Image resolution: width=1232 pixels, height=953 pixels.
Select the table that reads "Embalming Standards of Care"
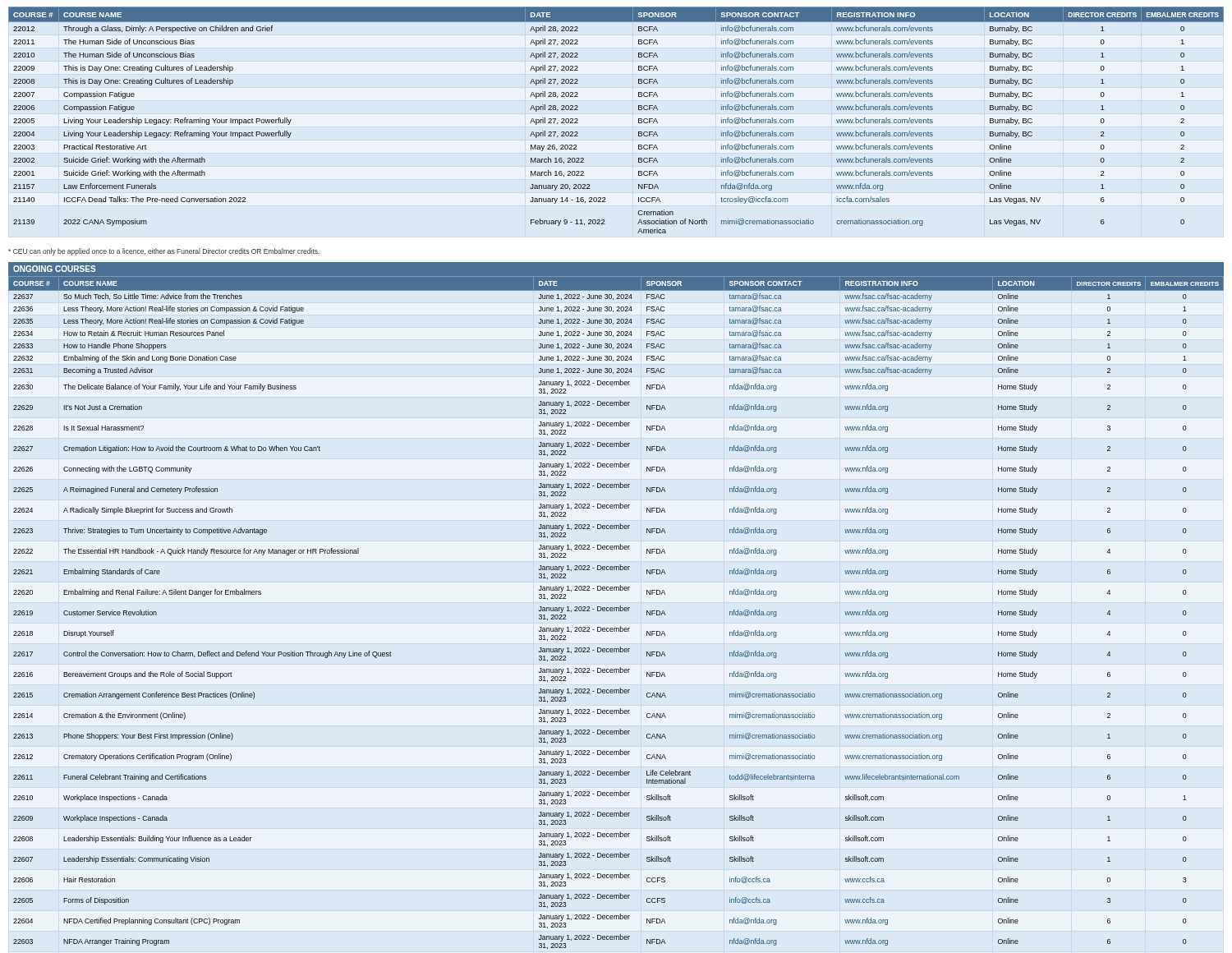[x=616, y=615]
